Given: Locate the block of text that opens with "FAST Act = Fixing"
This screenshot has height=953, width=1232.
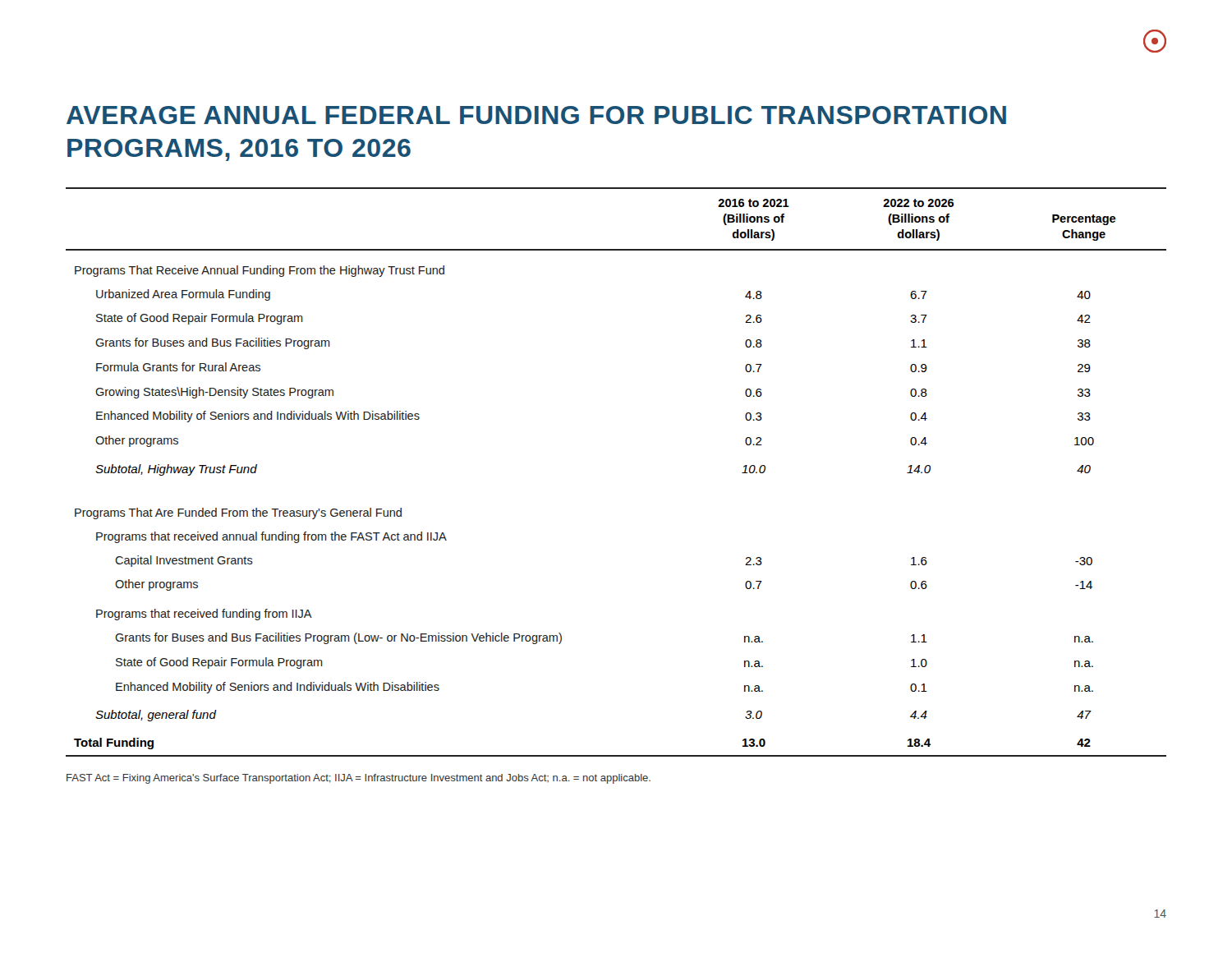Looking at the screenshot, I should click(x=358, y=777).
